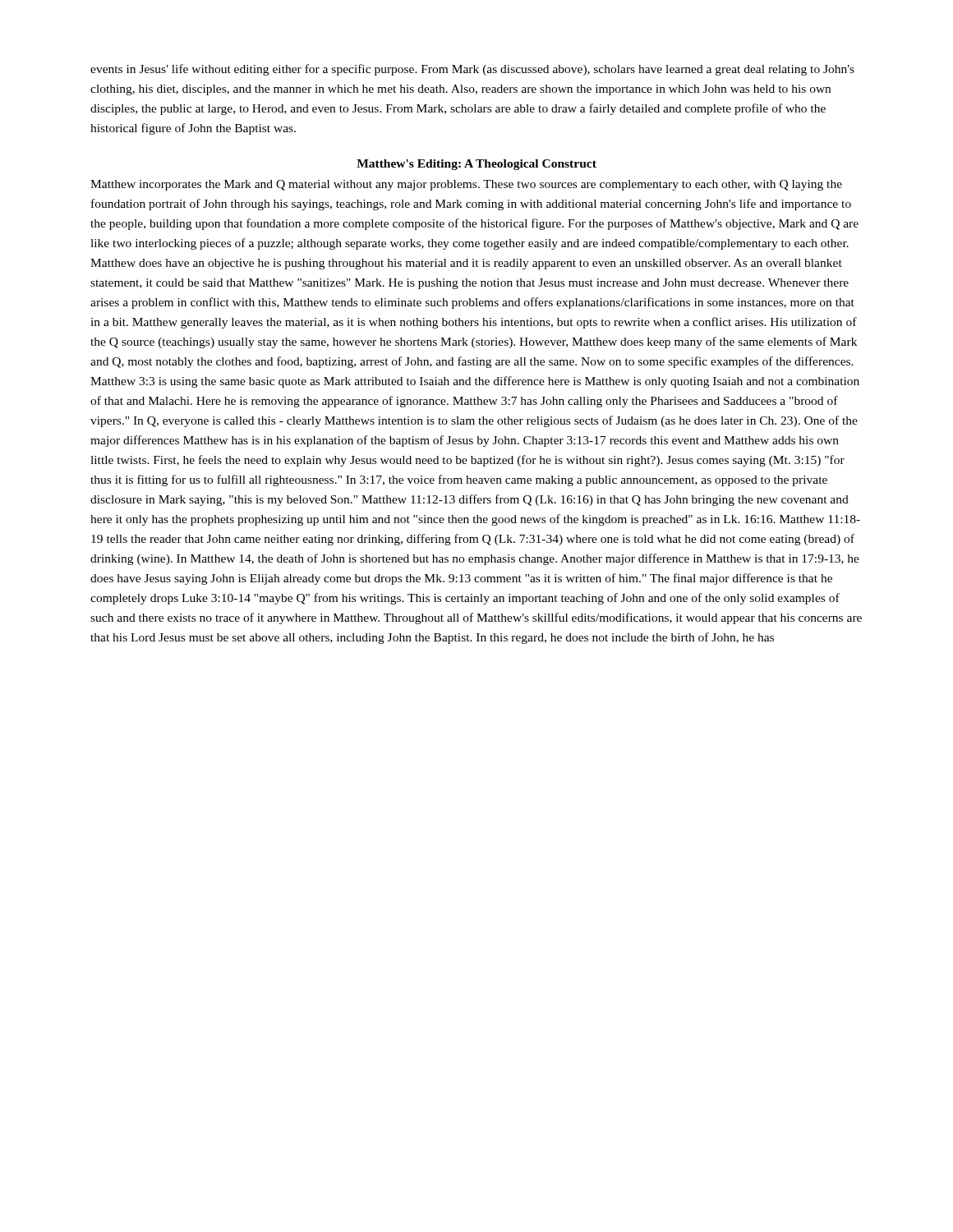
Task: Find the text block with the text "events in Jesus' life without editing either for"
Action: [x=476, y=99]
